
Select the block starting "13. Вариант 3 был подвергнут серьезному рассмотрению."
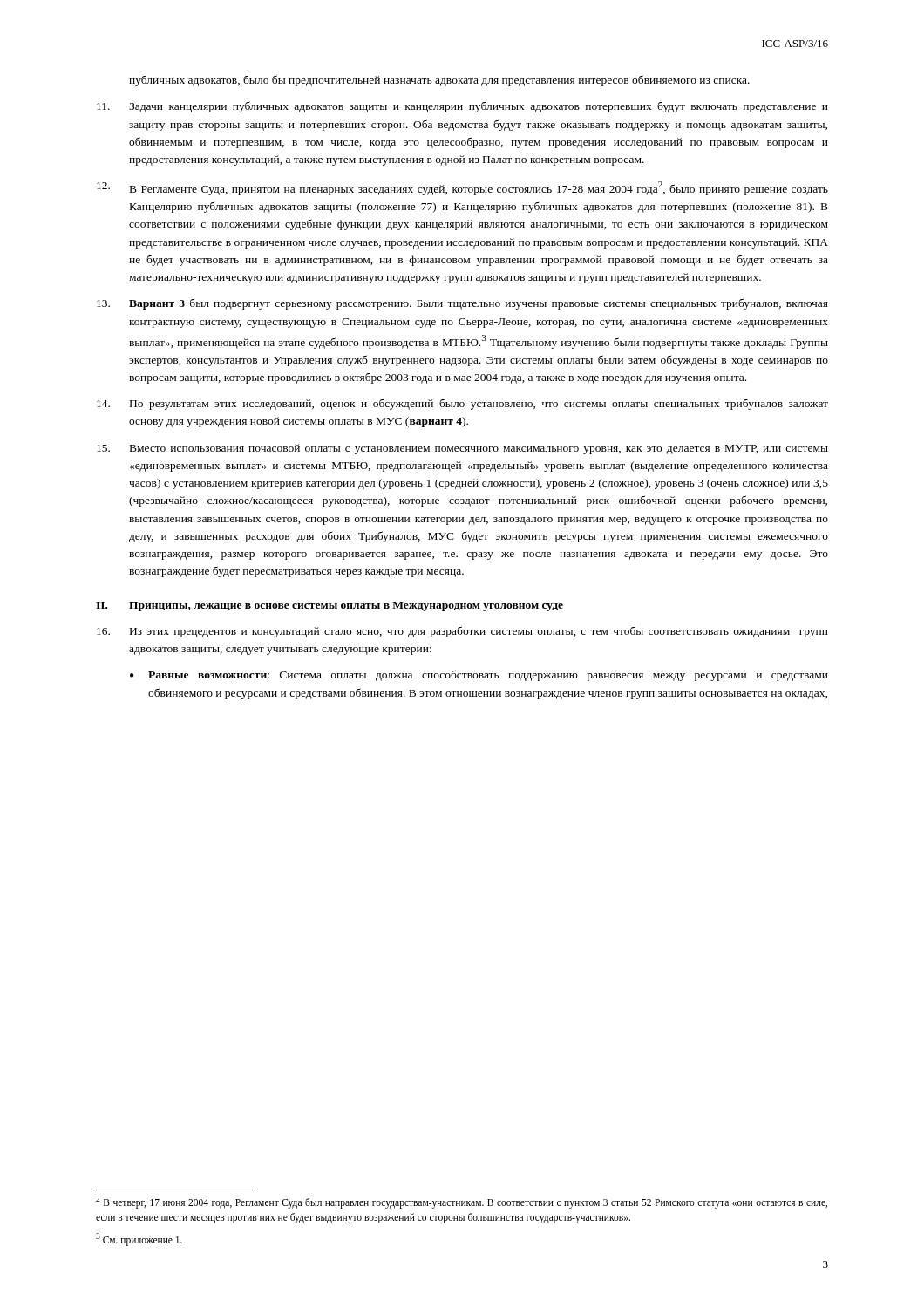[x=462, y=341]
